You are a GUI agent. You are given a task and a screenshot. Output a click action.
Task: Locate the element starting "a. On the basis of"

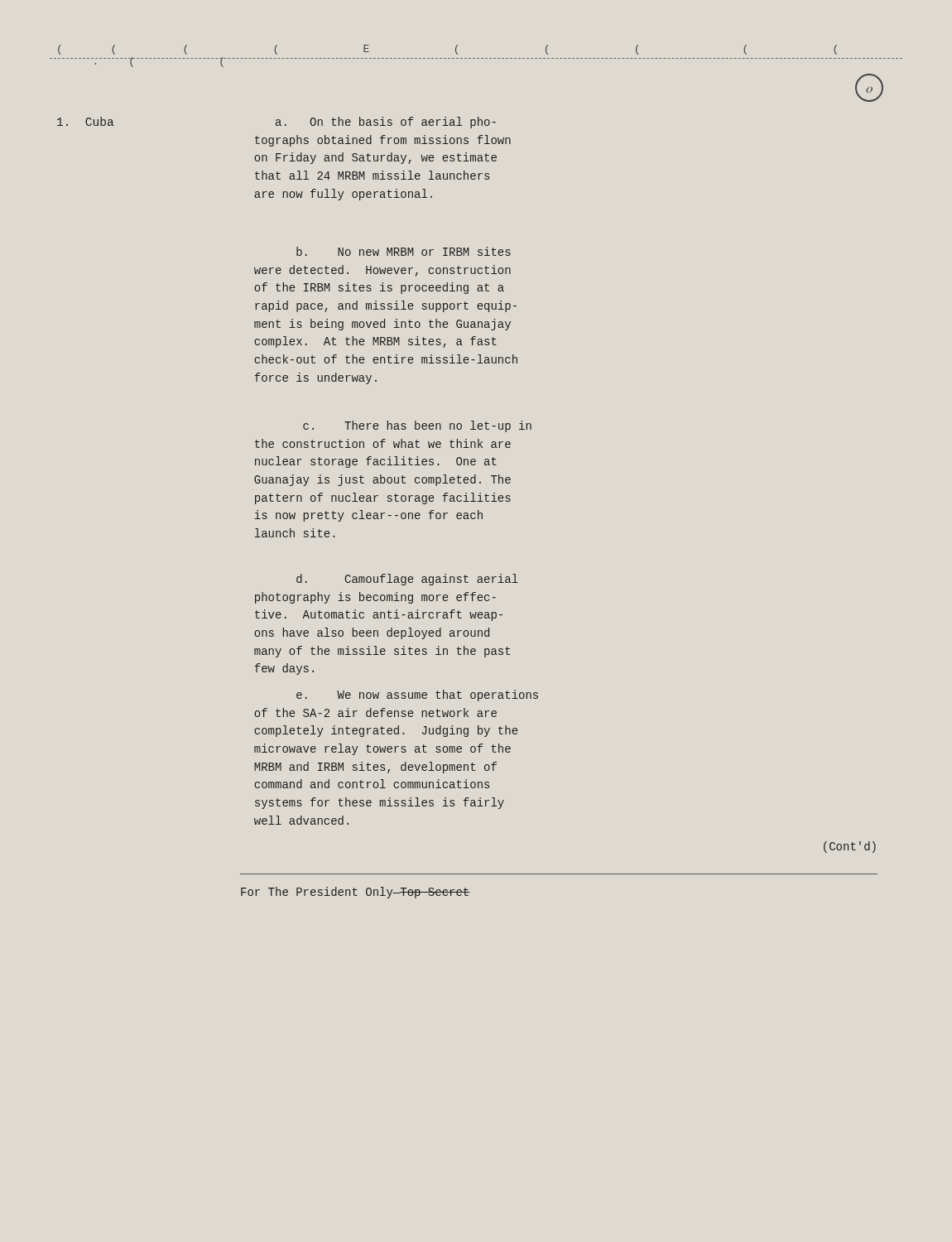(376, 158)
